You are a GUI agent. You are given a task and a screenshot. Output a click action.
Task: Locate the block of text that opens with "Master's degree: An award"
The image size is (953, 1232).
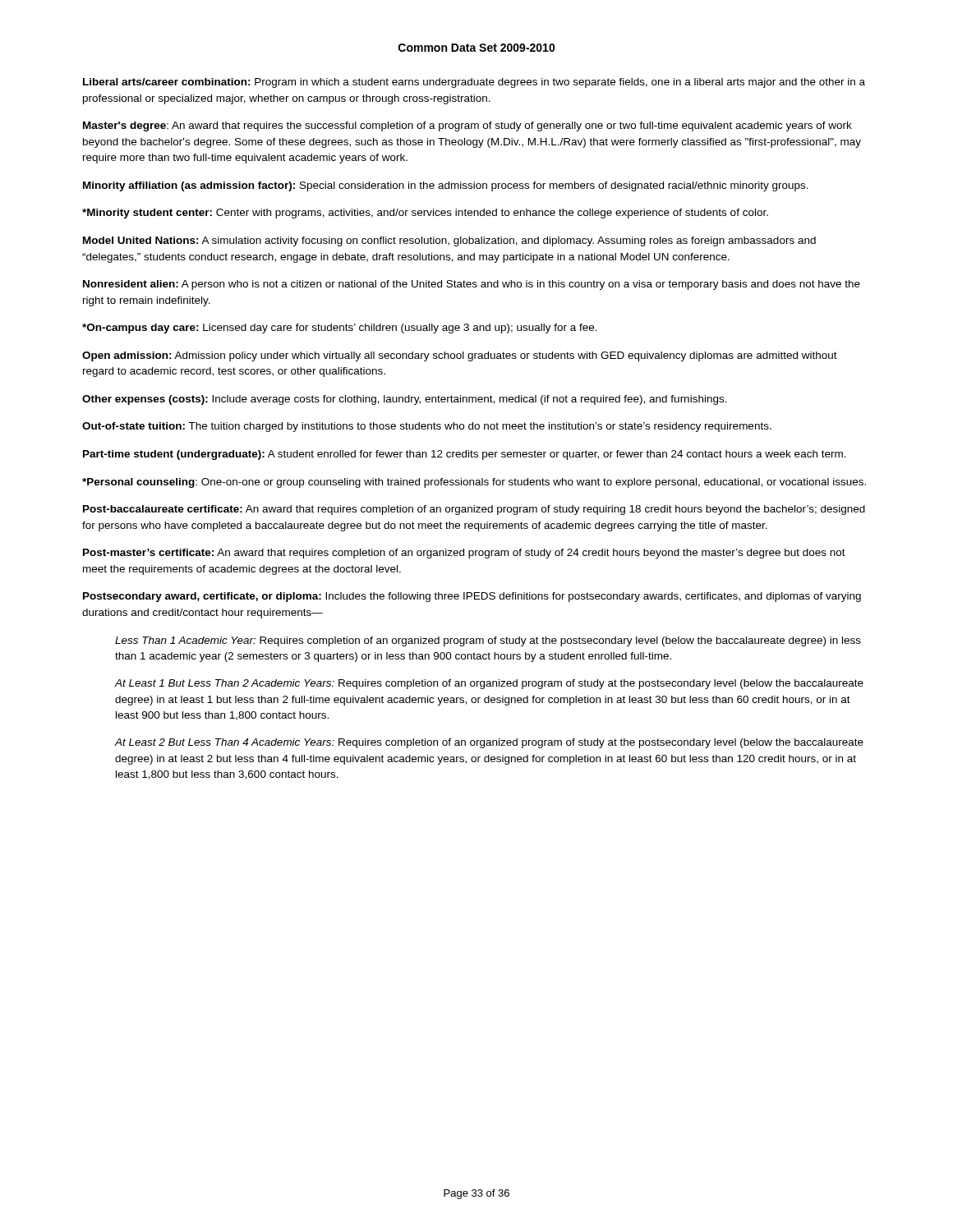tap(476, 142)
